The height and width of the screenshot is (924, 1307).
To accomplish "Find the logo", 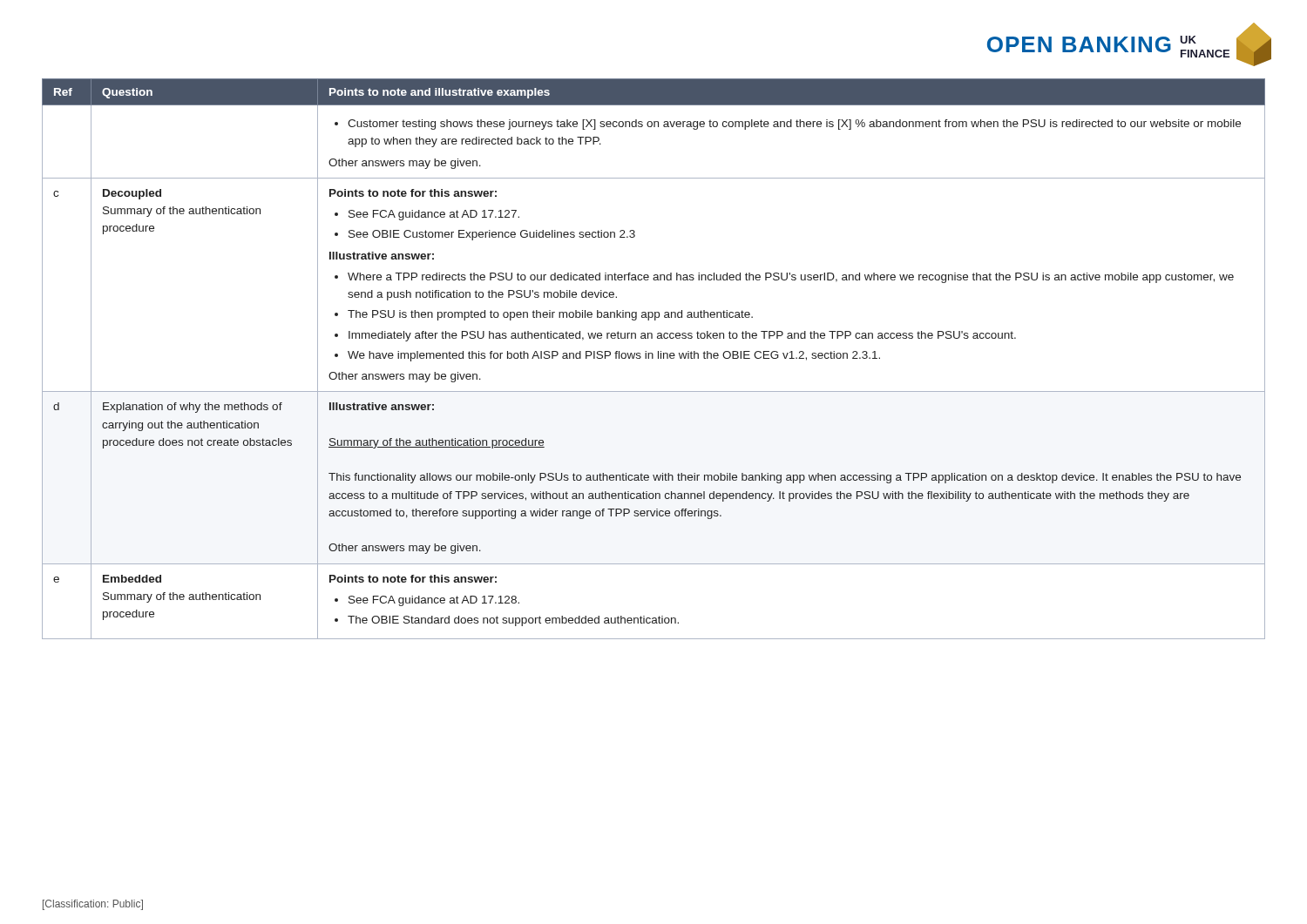I will point(1131,44).
